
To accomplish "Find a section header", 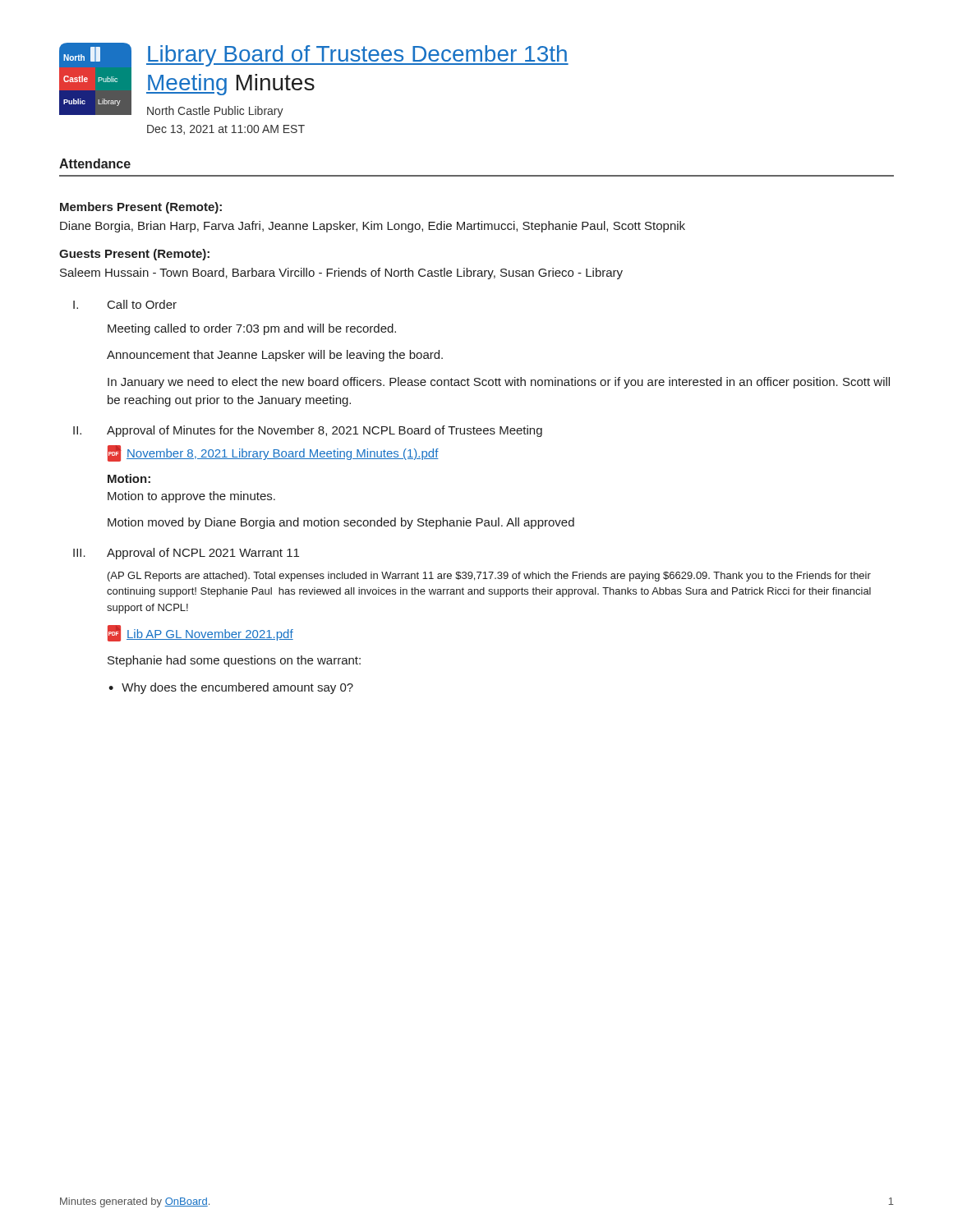I will point(95,164).
